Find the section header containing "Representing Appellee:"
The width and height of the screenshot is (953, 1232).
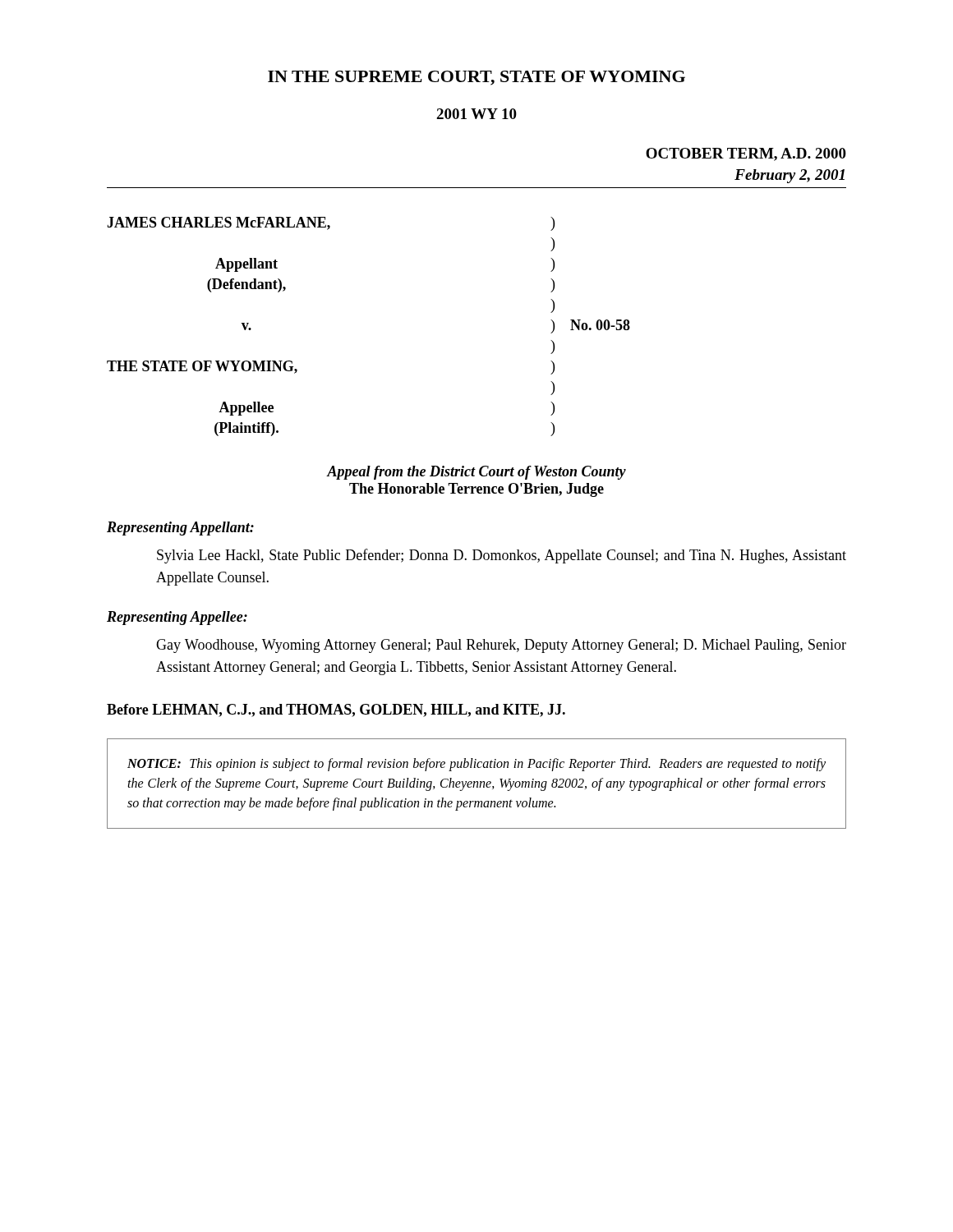(x=177, y=617)
